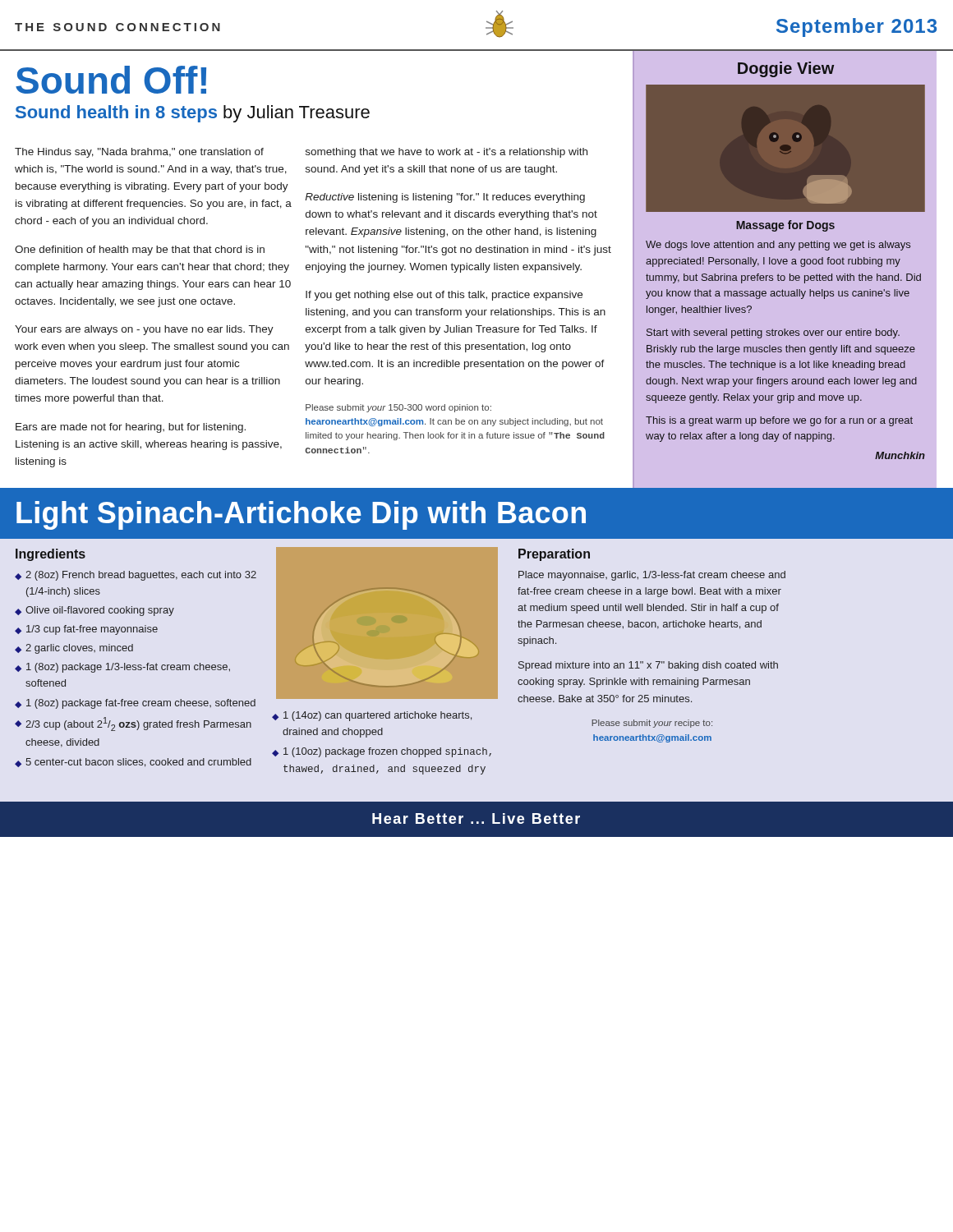Viewport: 953px width, 1232px height.
Task: Where is the passage that starts "◆ 2/3 cup (about 21/2 ozs) grated"?
Action: coord(136,732)
